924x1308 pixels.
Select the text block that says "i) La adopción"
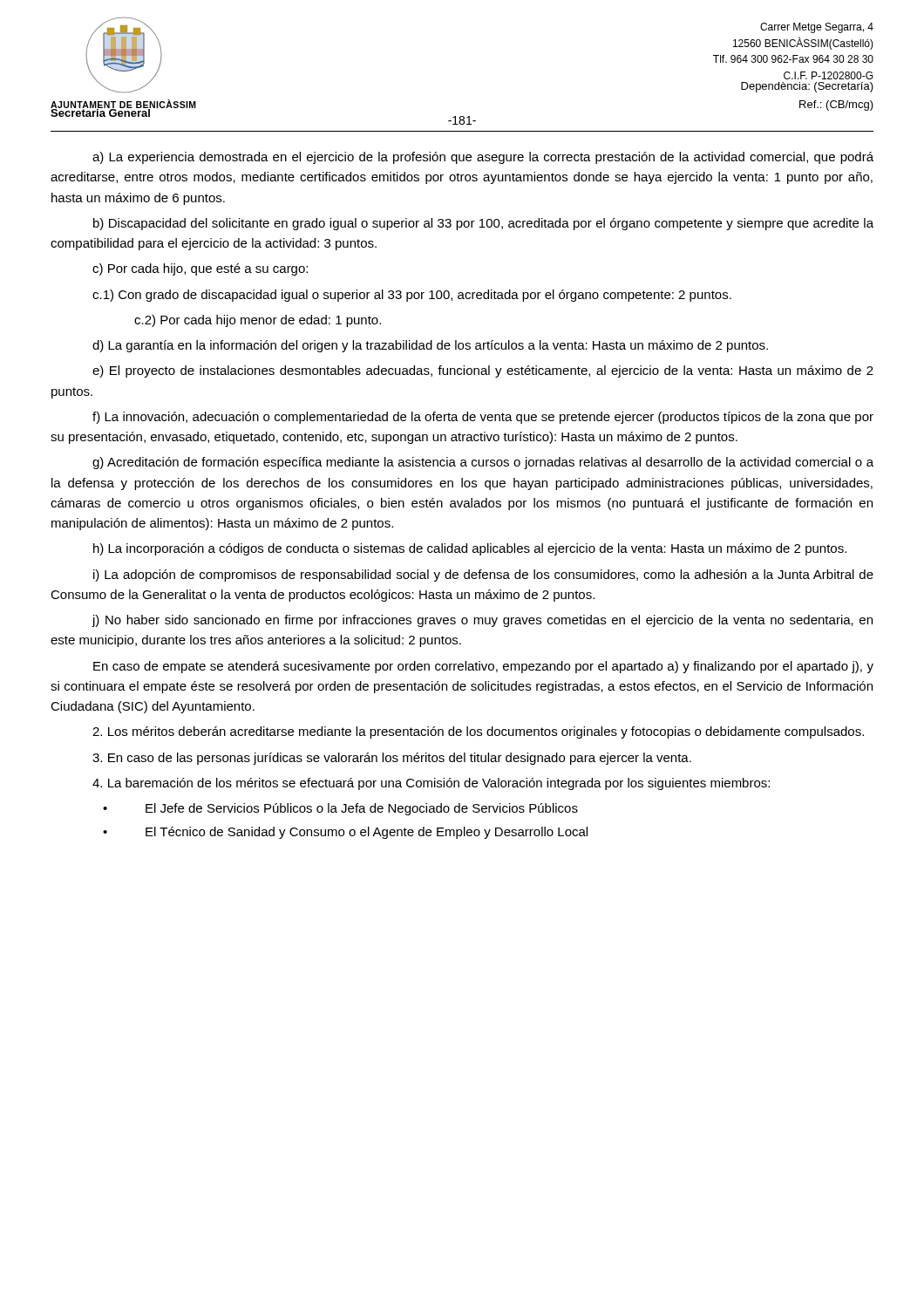click(462, 584)
